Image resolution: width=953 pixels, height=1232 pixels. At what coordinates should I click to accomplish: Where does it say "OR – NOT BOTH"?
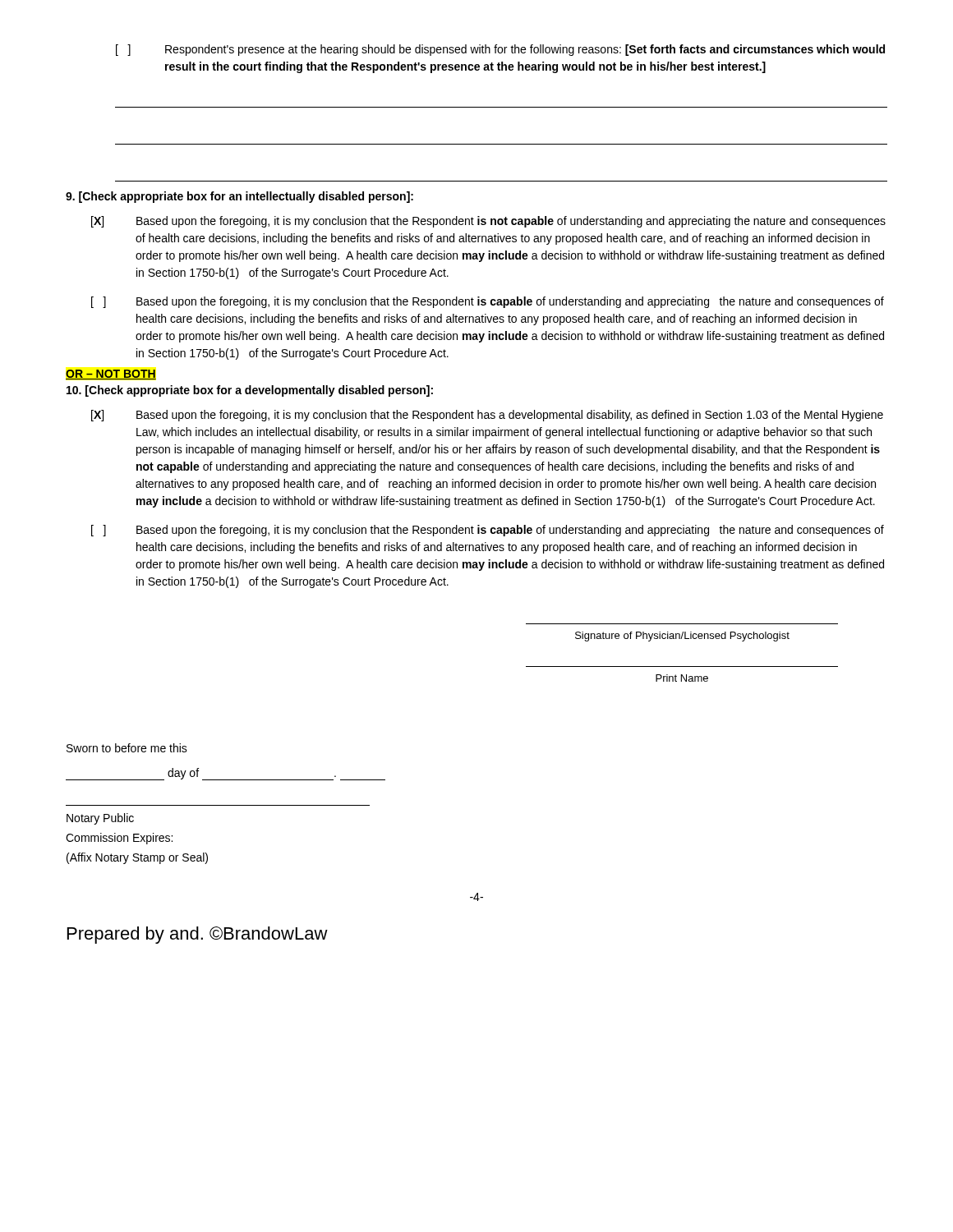(x=111, y=374)
